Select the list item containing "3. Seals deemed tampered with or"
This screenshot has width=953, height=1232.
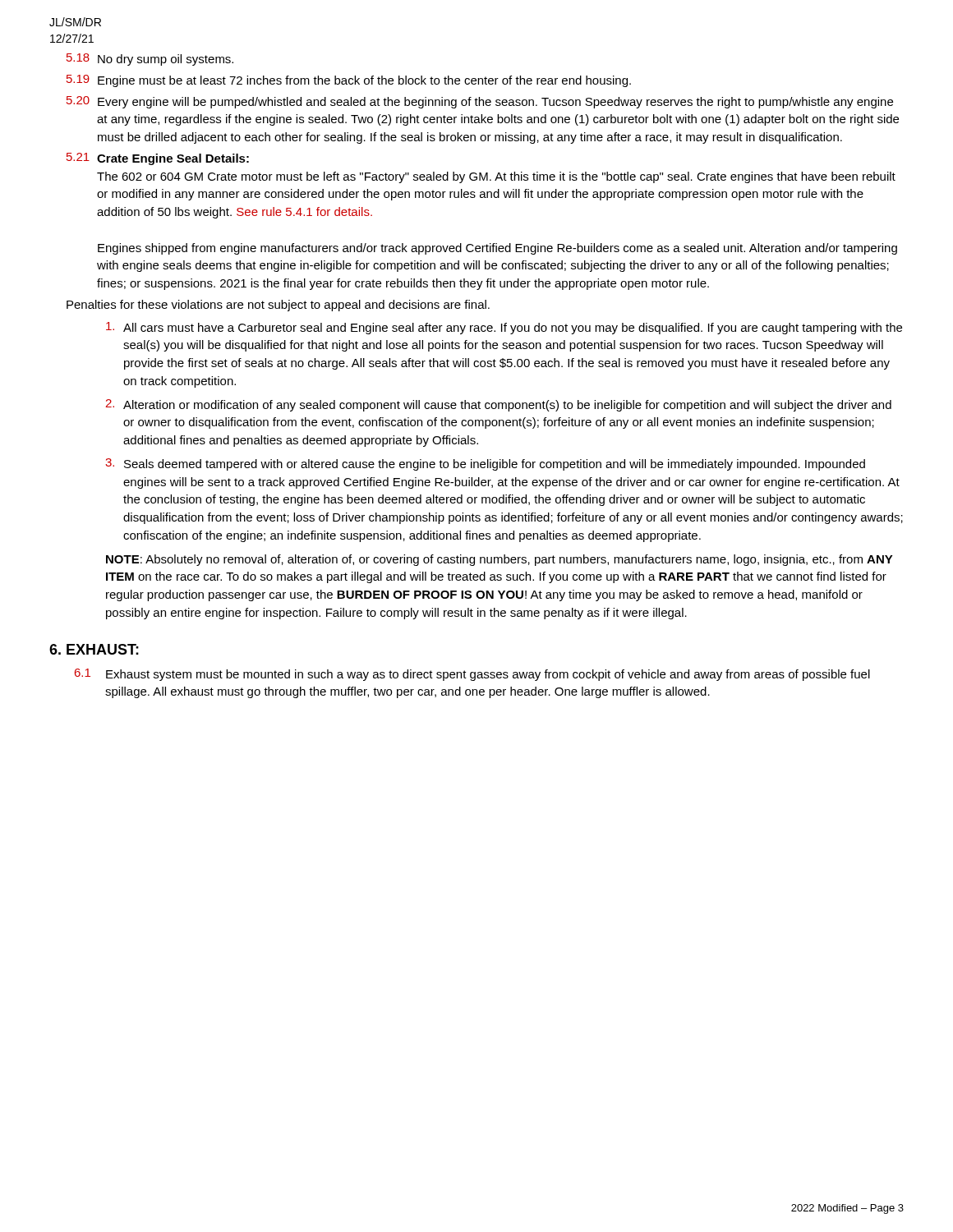[x=504, y=500]
